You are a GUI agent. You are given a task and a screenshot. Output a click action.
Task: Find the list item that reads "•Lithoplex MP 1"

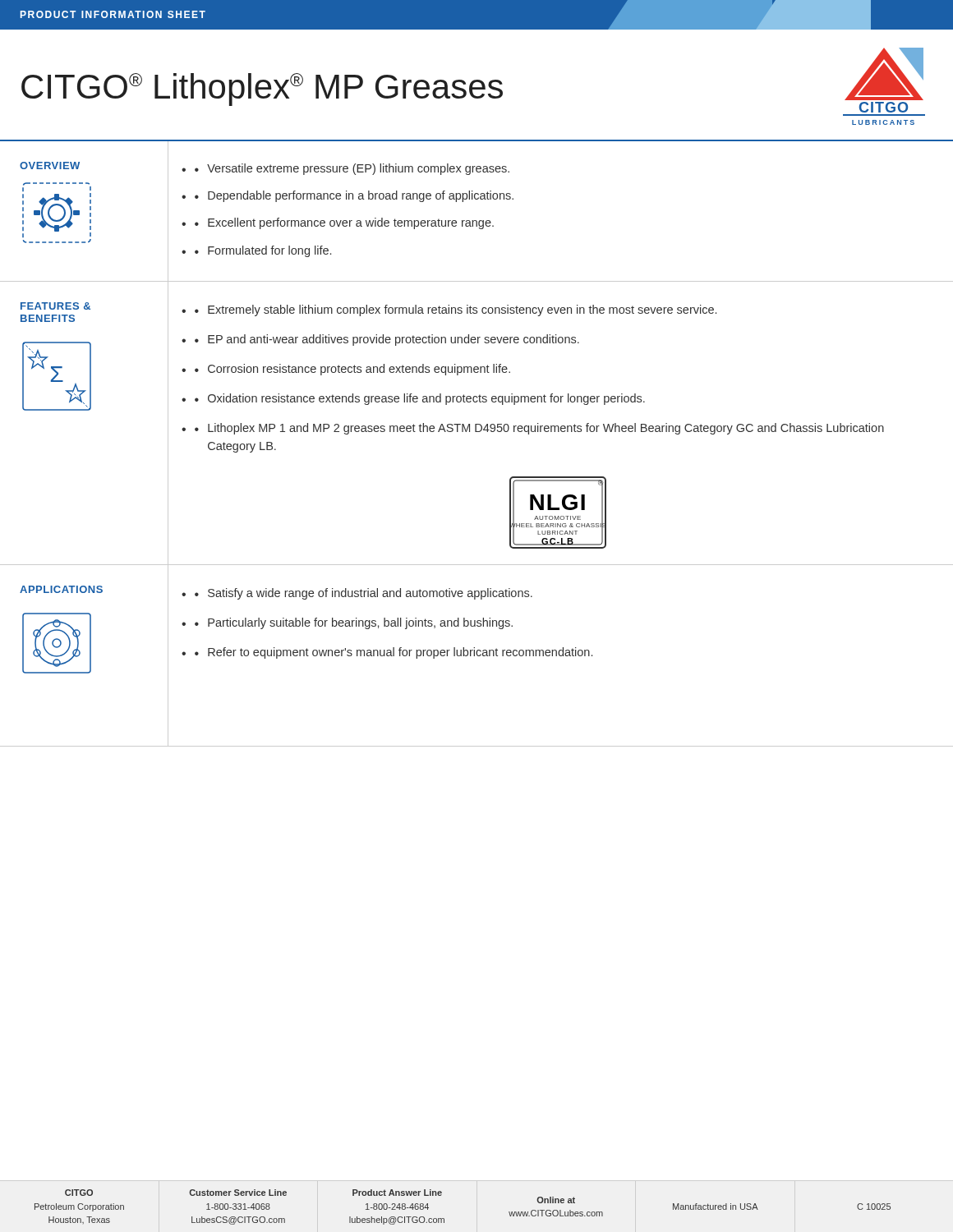[x=539, y=436]
